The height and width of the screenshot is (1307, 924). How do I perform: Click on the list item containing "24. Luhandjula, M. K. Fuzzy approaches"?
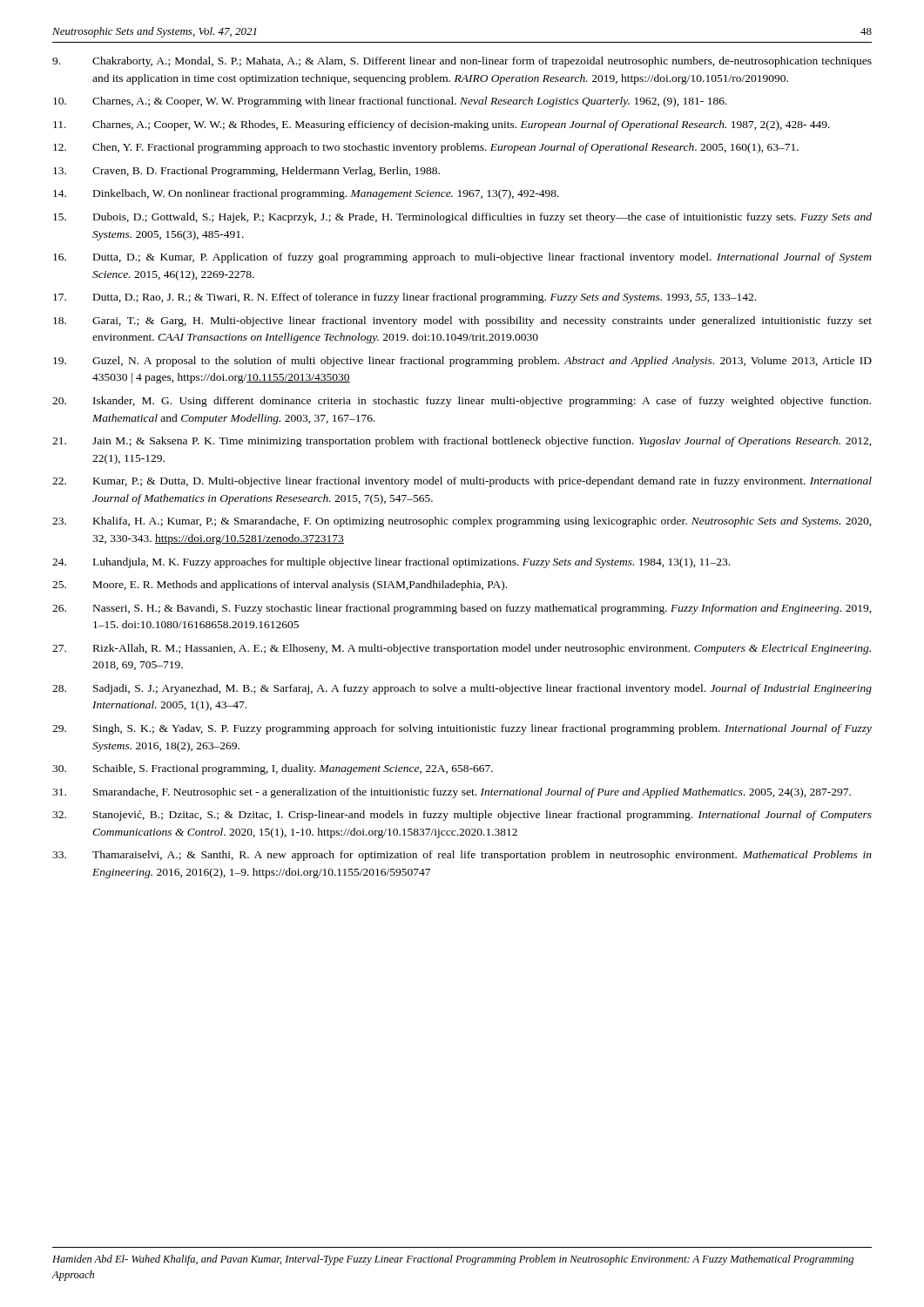[x=462, y=561]
